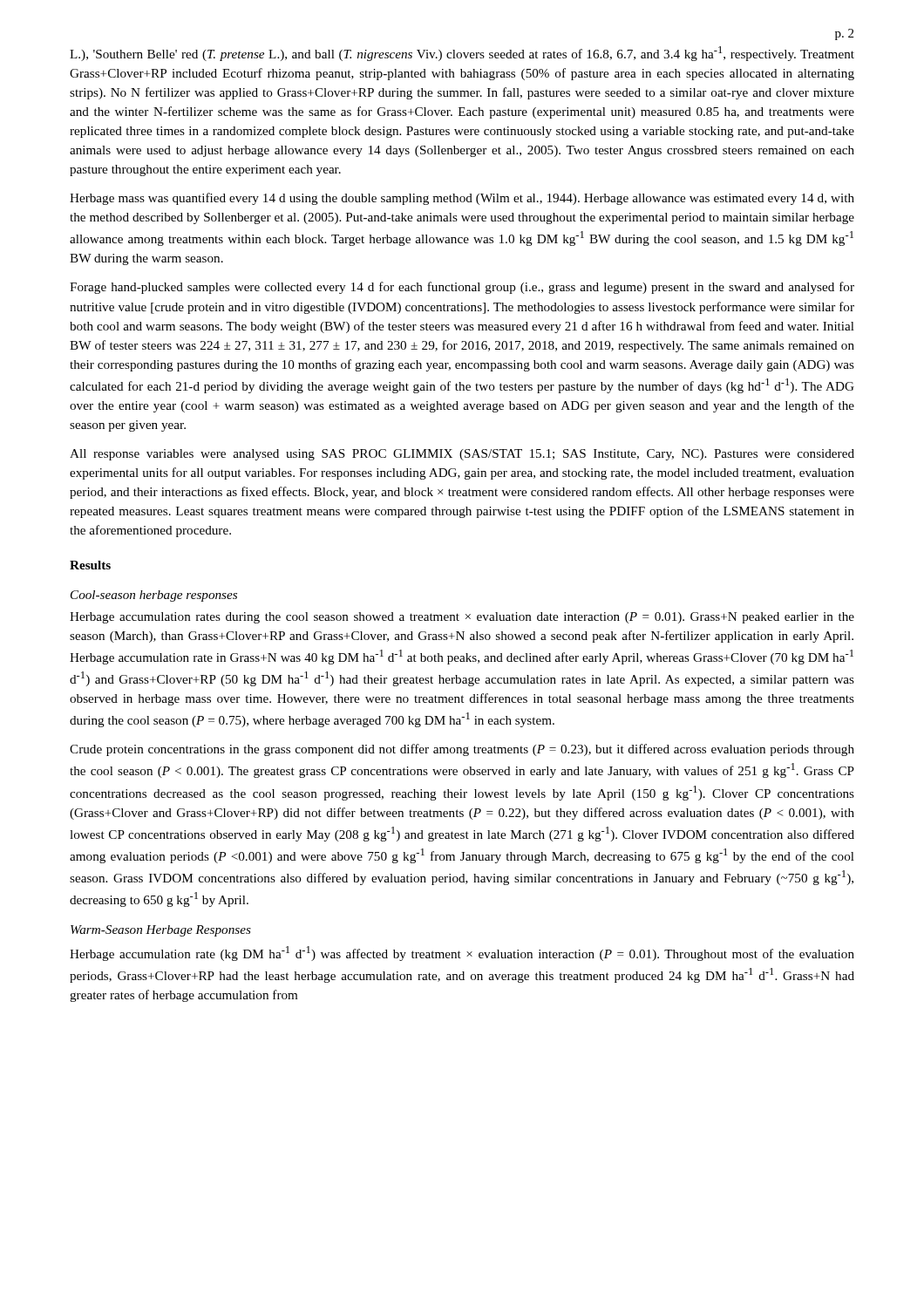The height and width of the screenshot is (1308, 924).
Task: Click on the text block with the text "All response variables"
Action: point(462,491)
